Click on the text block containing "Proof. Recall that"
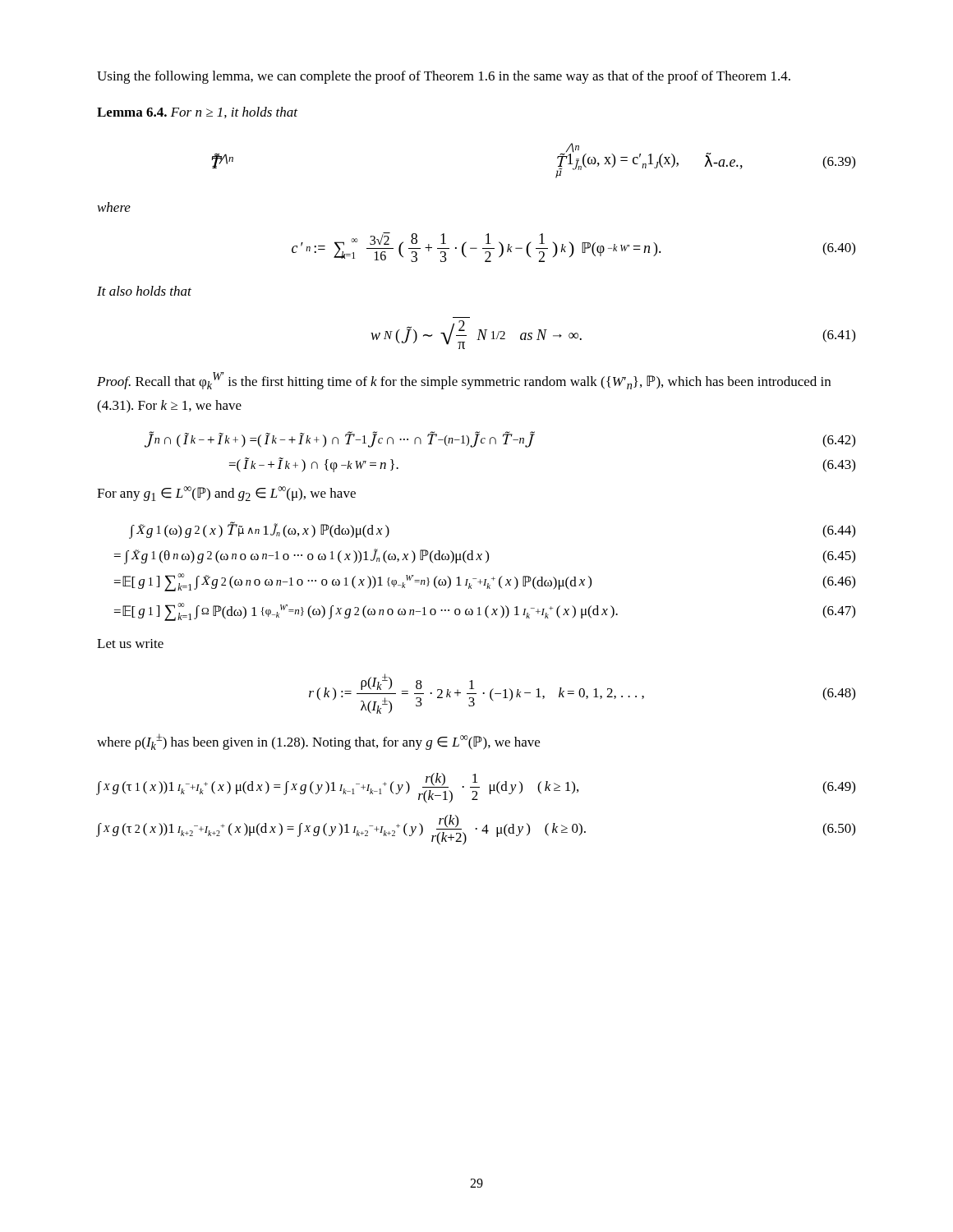Screen dimensions: 1232x953 (464, 391)
